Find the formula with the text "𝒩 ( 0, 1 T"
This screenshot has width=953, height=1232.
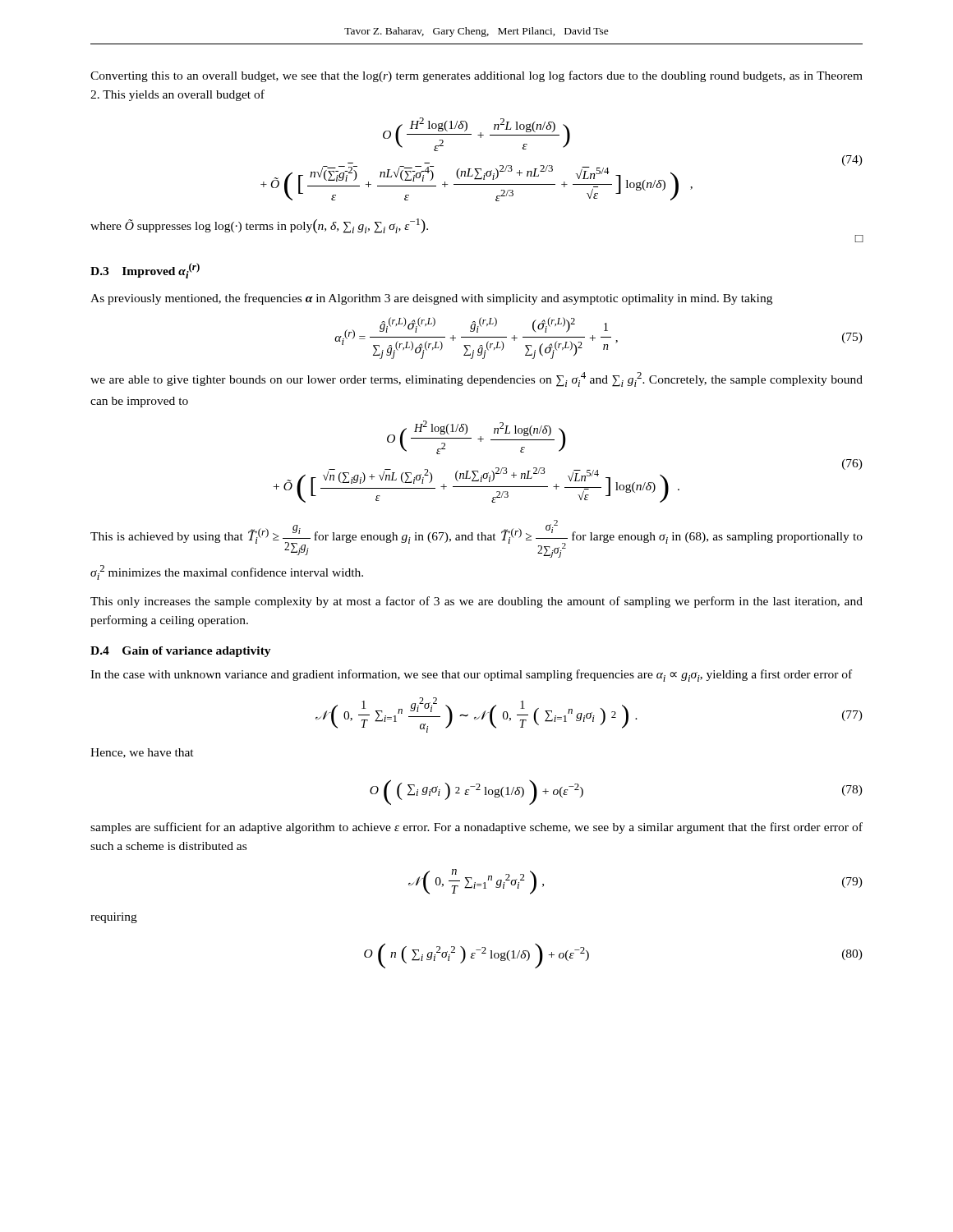[x=476, y=715]
